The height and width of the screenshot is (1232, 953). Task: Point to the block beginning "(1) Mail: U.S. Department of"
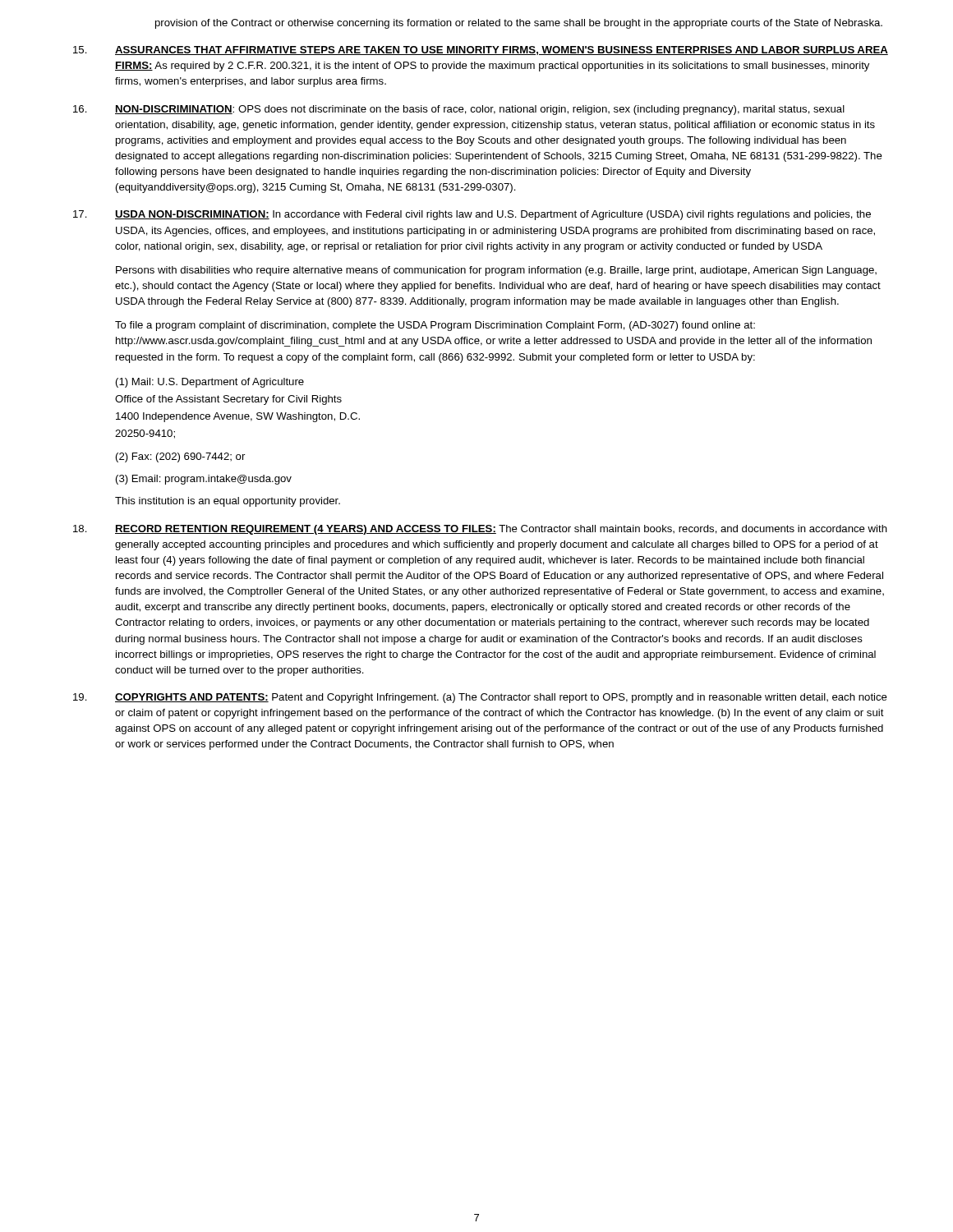click(x=238, y=407)
